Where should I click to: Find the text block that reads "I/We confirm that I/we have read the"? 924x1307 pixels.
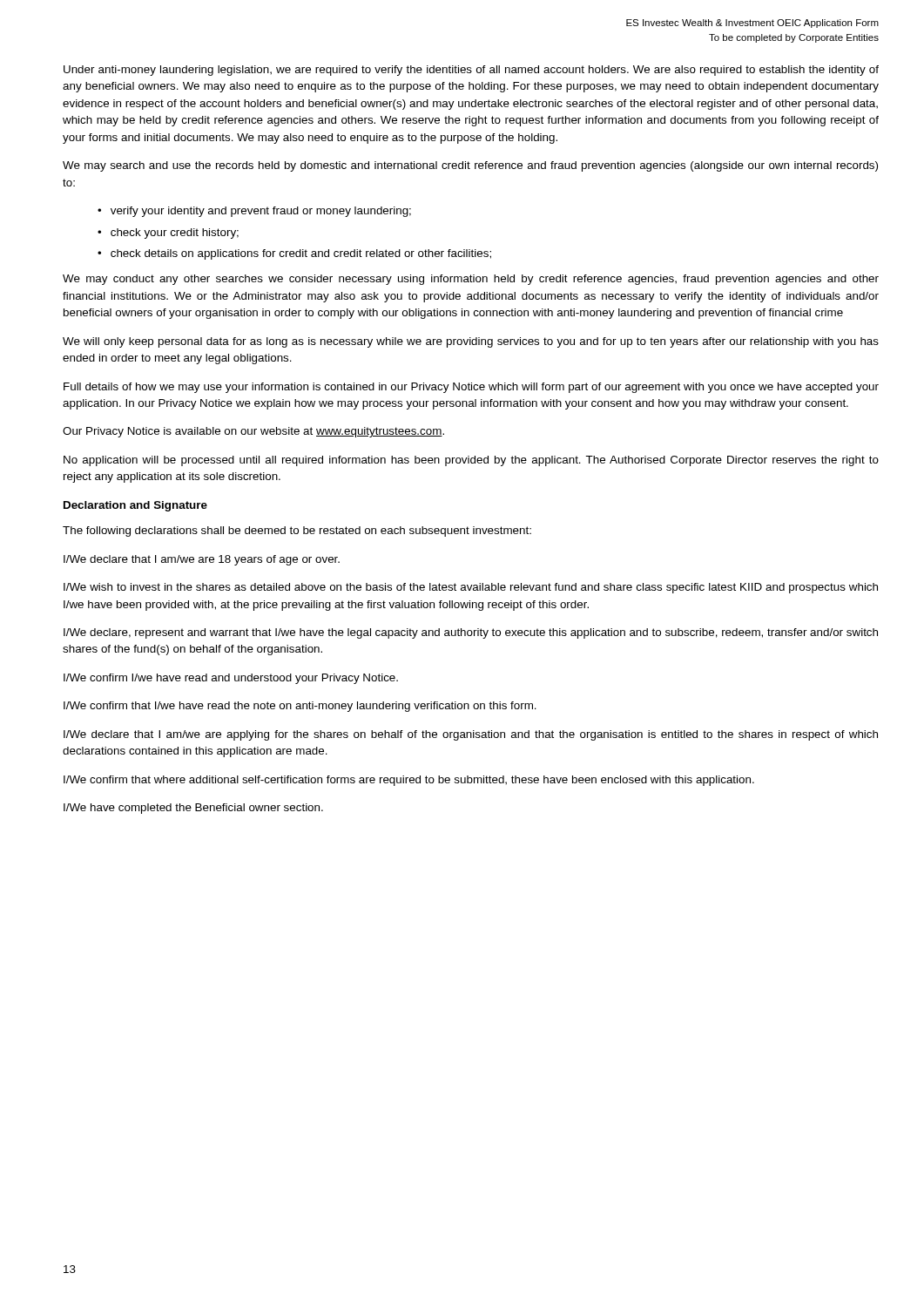pos(300,706)
